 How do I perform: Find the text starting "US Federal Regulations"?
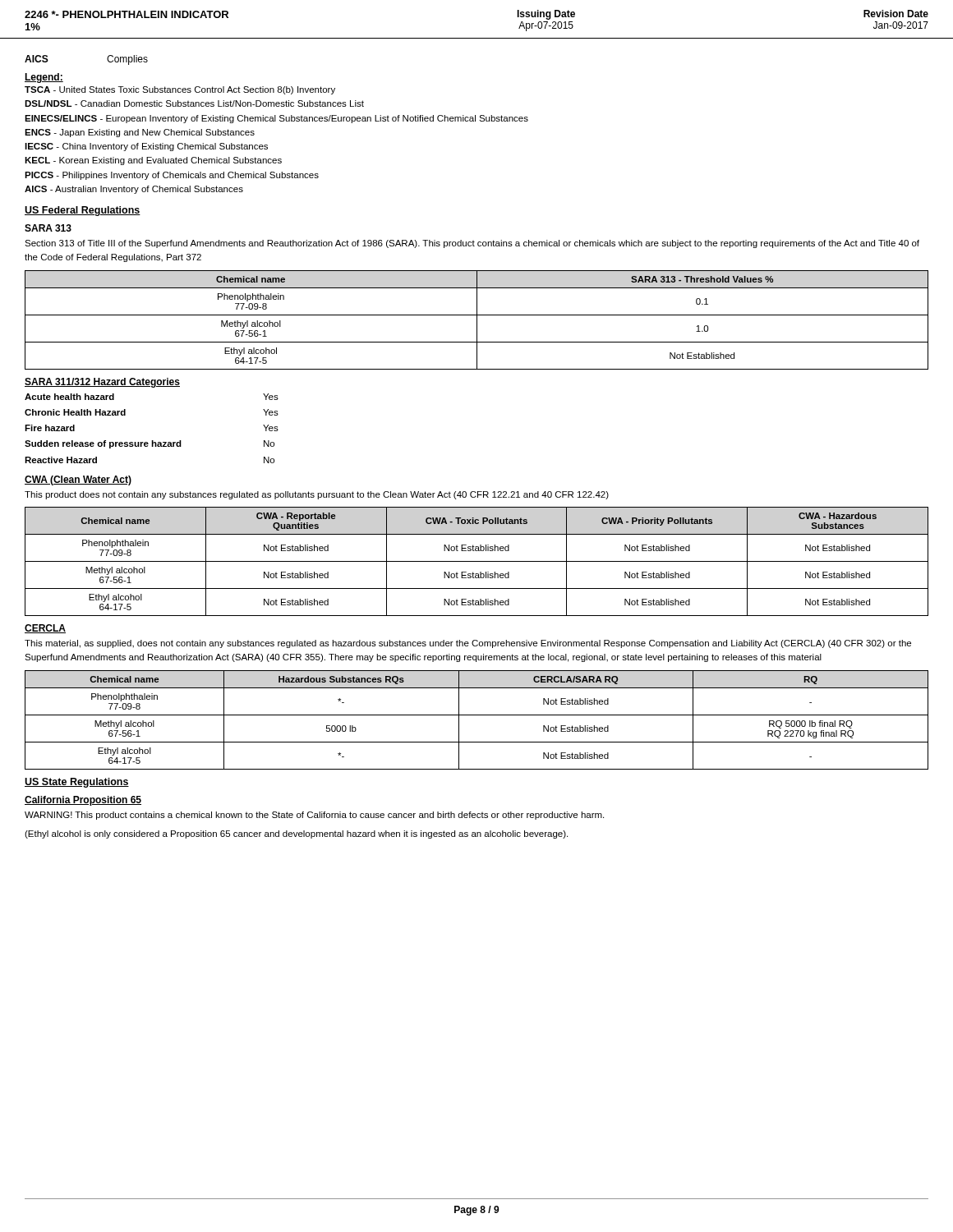(x=82, y=210)
